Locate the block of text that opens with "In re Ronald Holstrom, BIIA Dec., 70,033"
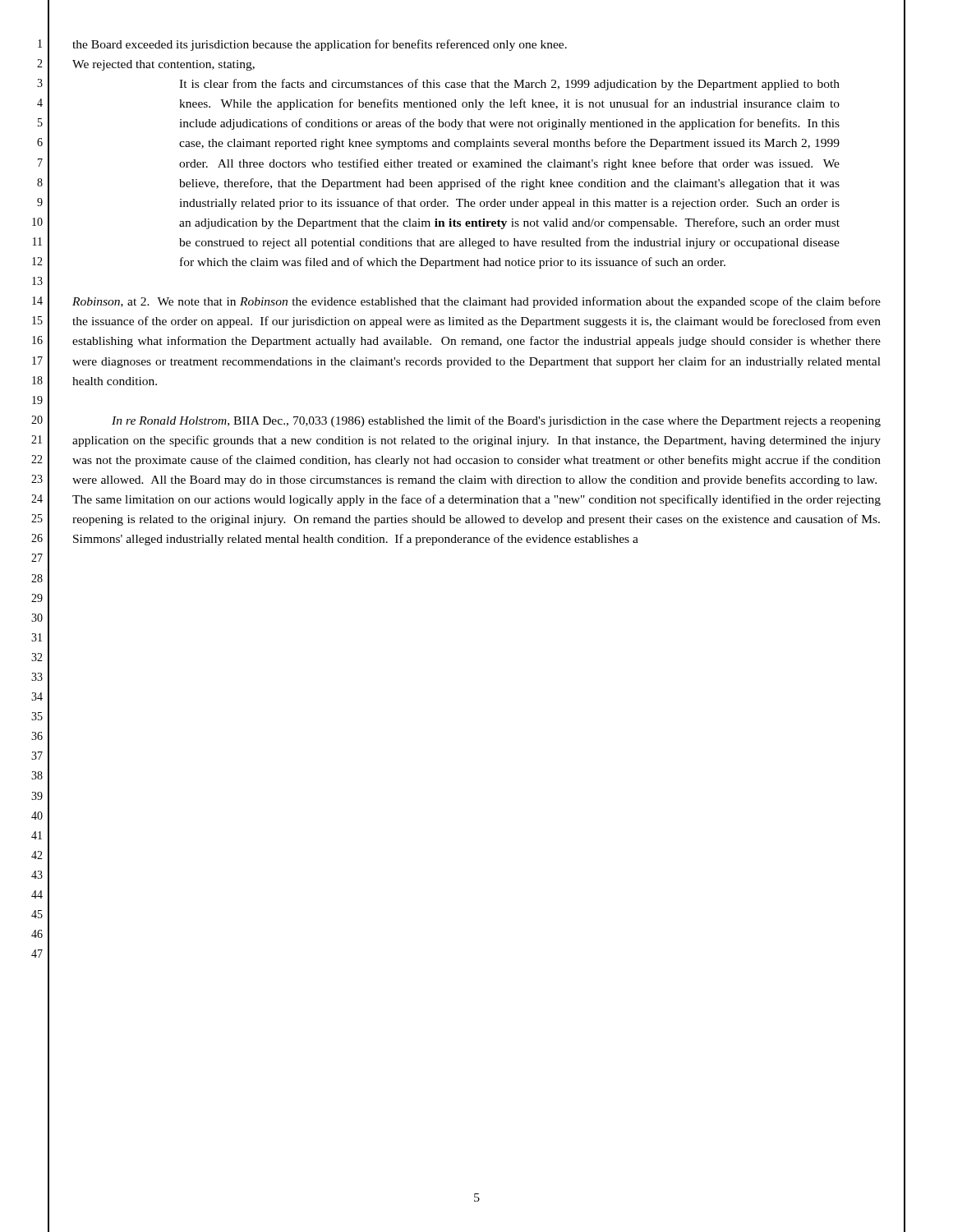953x1232 pixels. pyautogui.click(x=476, y=479)
